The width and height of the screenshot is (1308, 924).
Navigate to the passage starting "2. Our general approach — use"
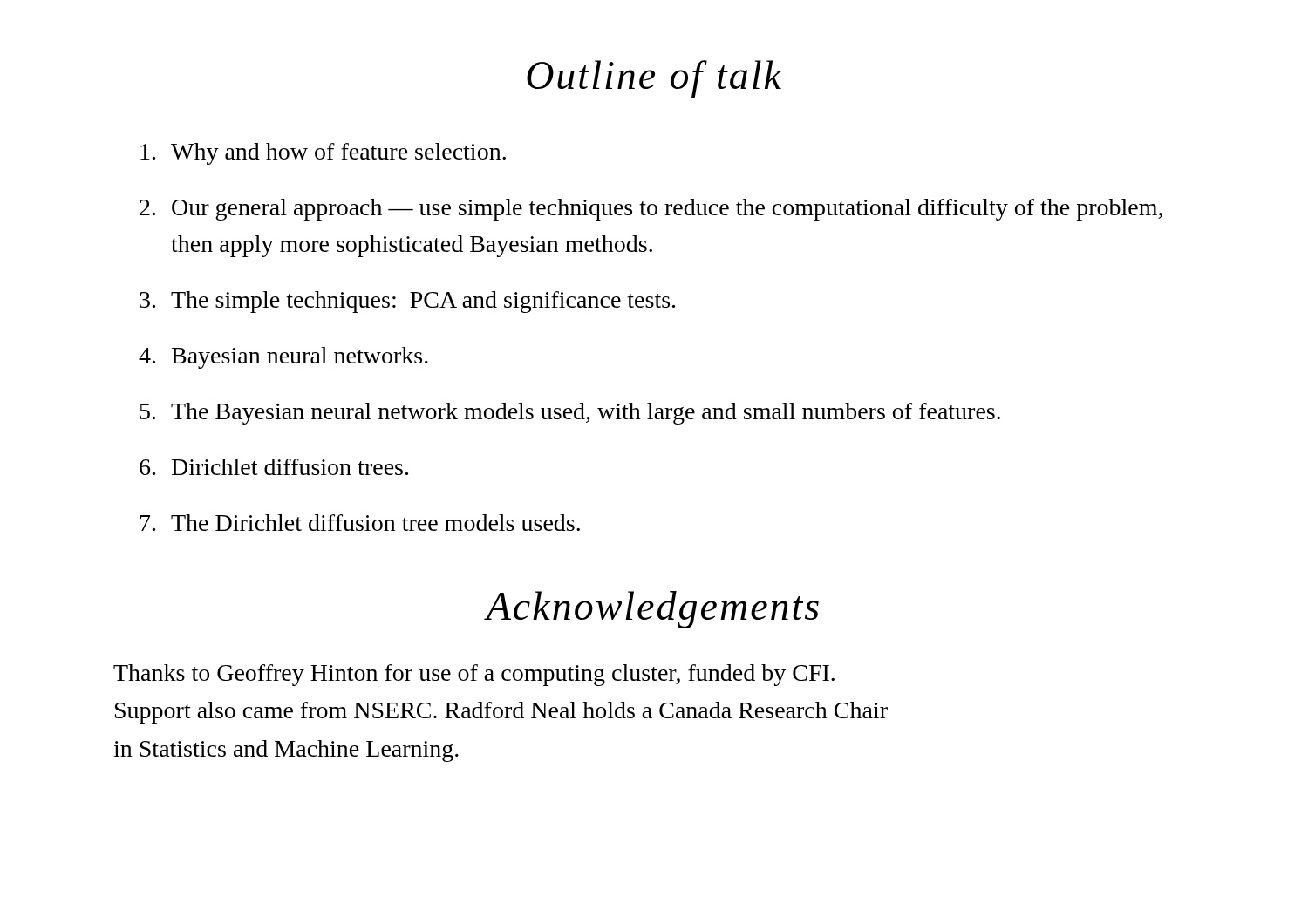654,226
